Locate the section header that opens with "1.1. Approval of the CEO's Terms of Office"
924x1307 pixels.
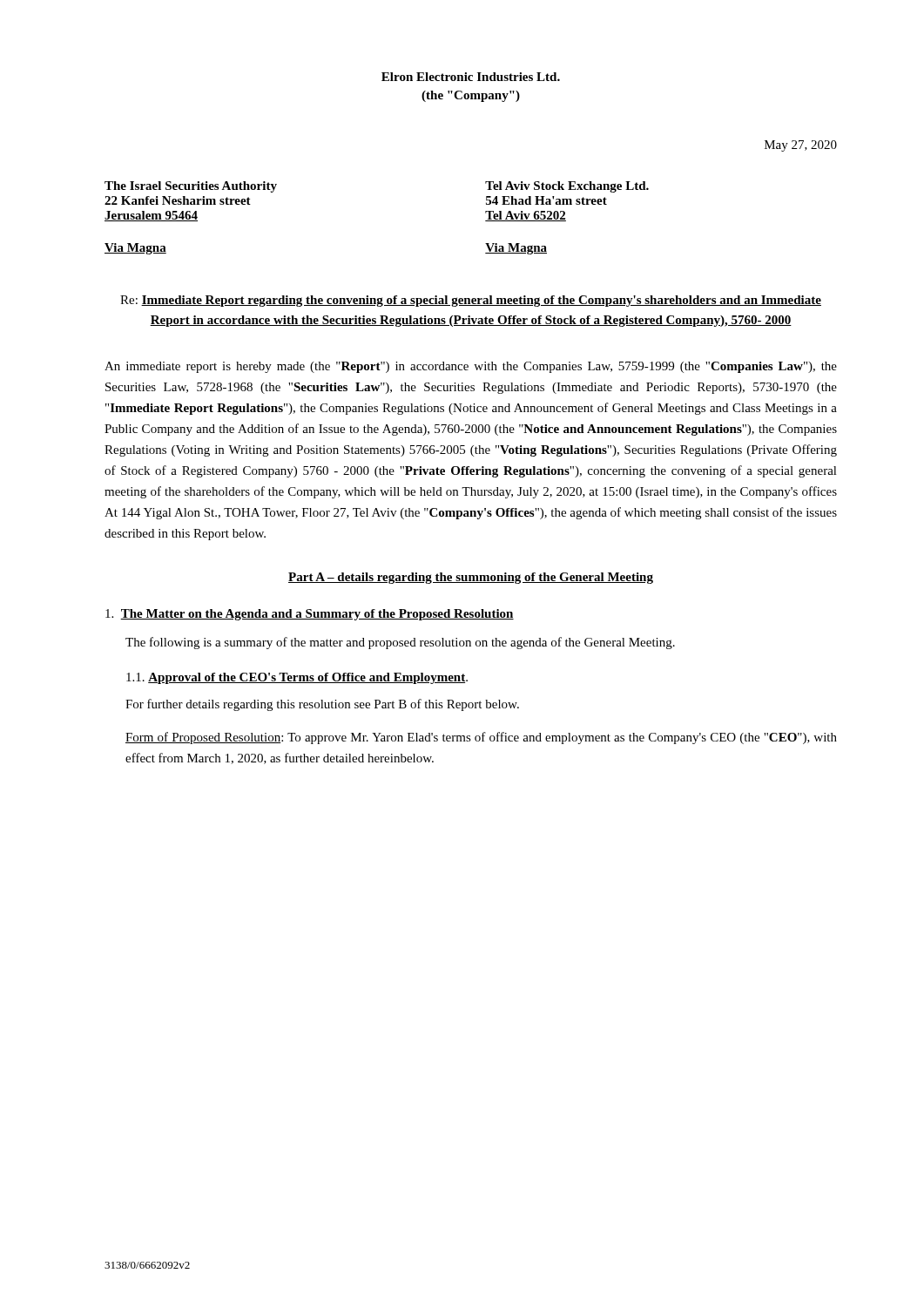(297, 677)
